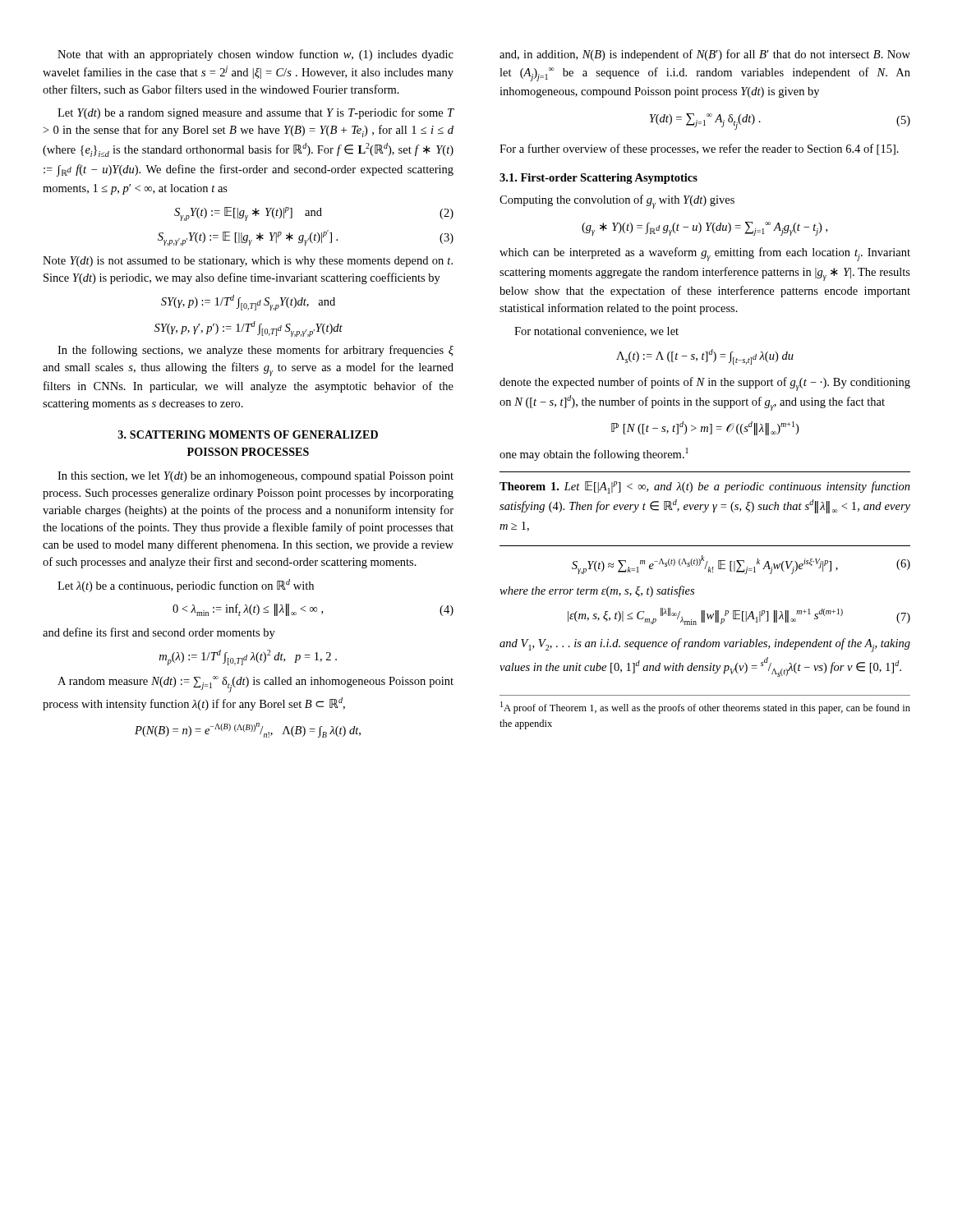953x1232 pixels.
Task: Find the text block with the text "In the following sections, we analyze these"
Action: (248, 377)
